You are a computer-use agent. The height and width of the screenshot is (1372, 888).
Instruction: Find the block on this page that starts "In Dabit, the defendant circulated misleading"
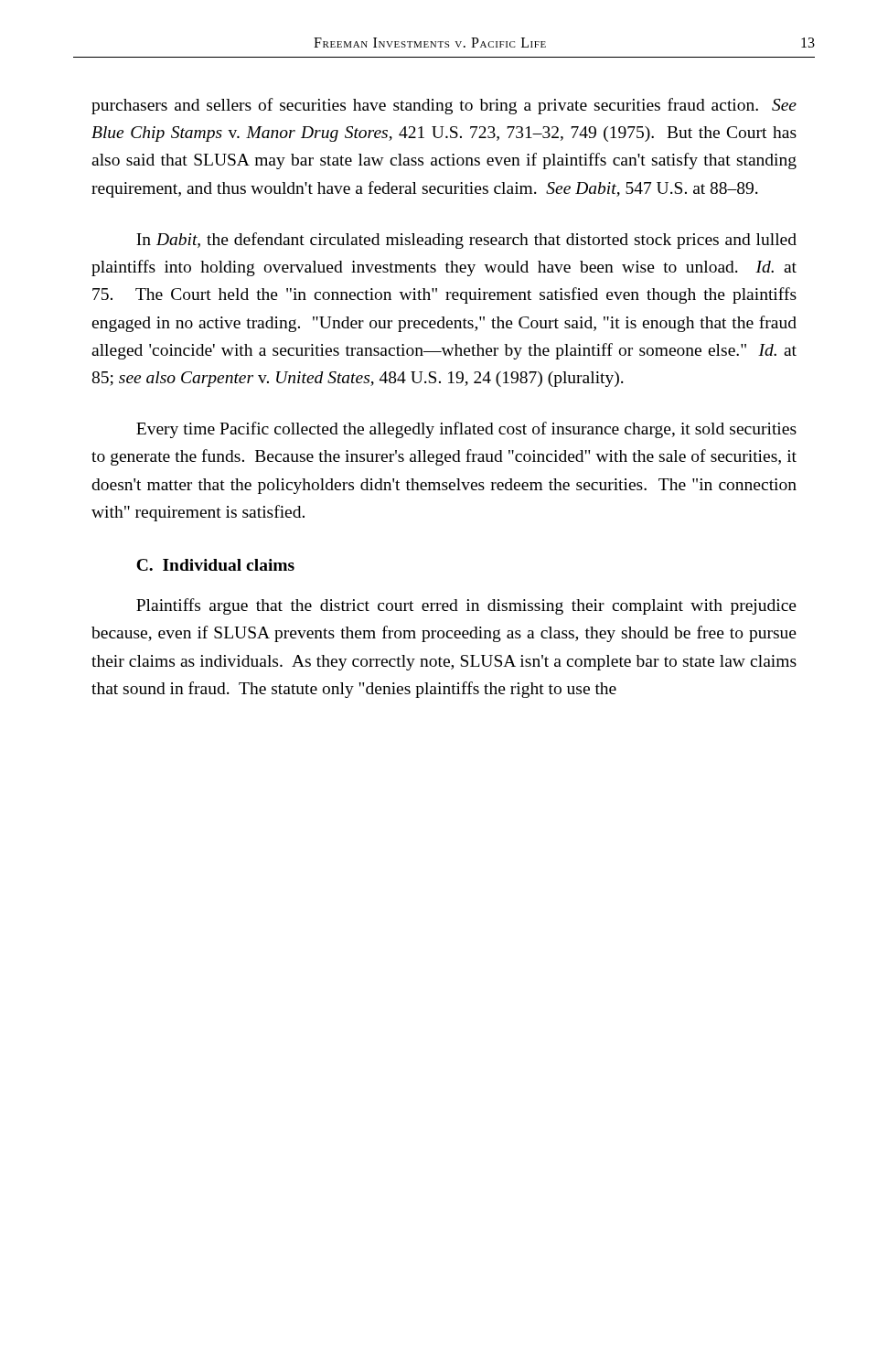tap(444, 308)
